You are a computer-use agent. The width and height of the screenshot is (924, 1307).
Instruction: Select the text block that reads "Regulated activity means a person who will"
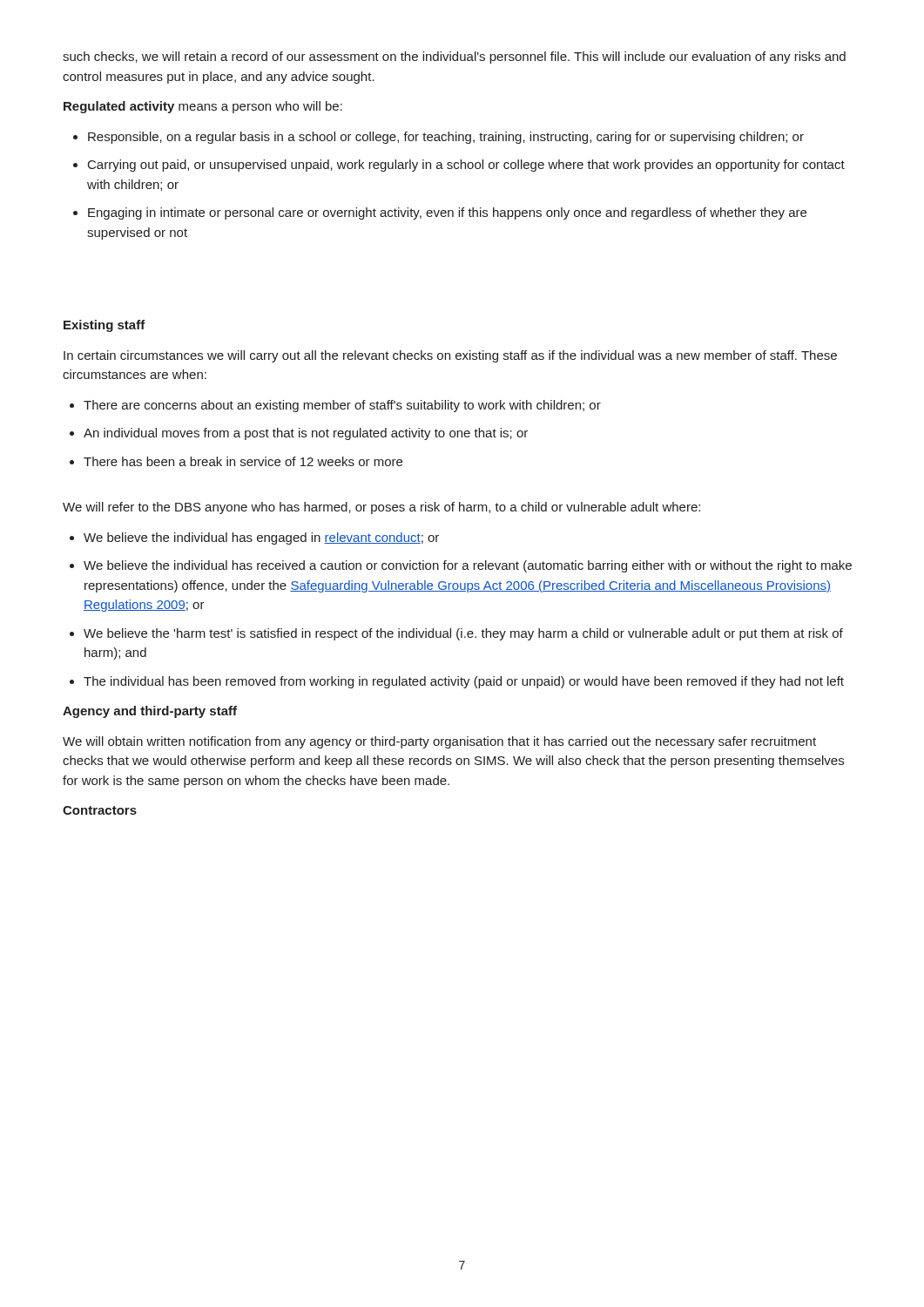pyautogui.click(x=203, y=107)
